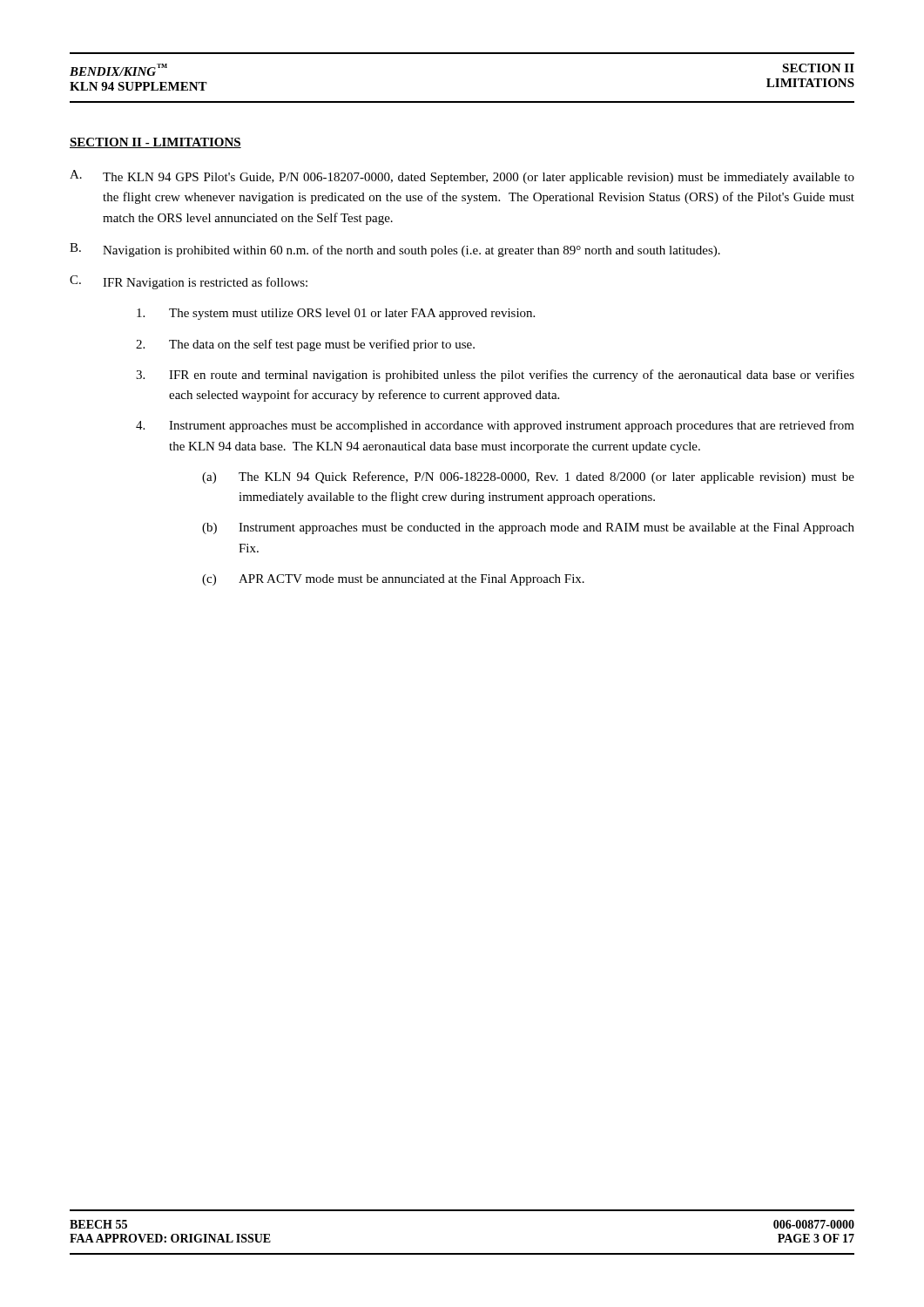Click the passage that begins "(b) Instrument approaches must"
Screen dimensions: 1307x924
click(528, 538)
